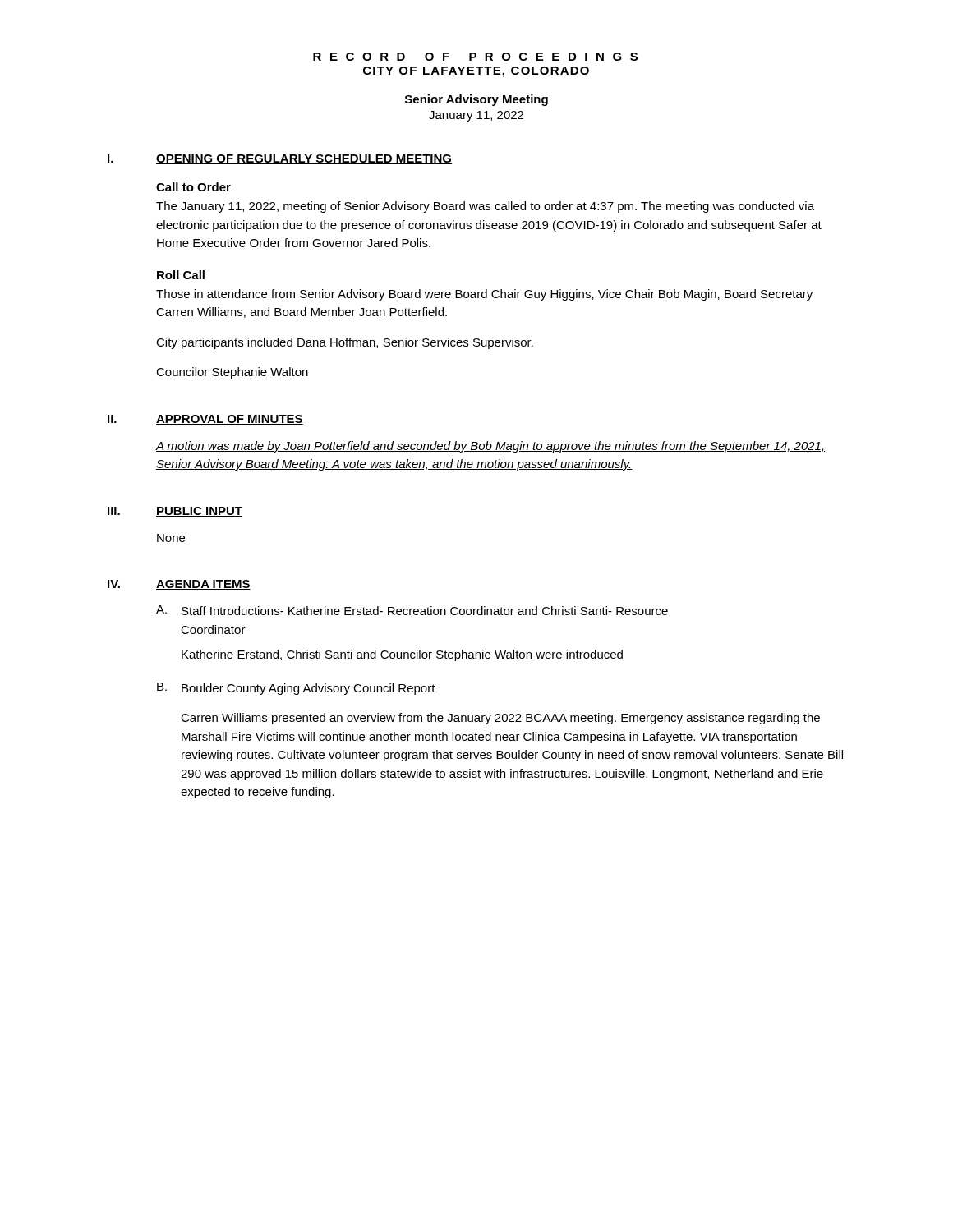Locate the block of text that opens with "Carren Williams presented an overview from the"

click(512, 754)
